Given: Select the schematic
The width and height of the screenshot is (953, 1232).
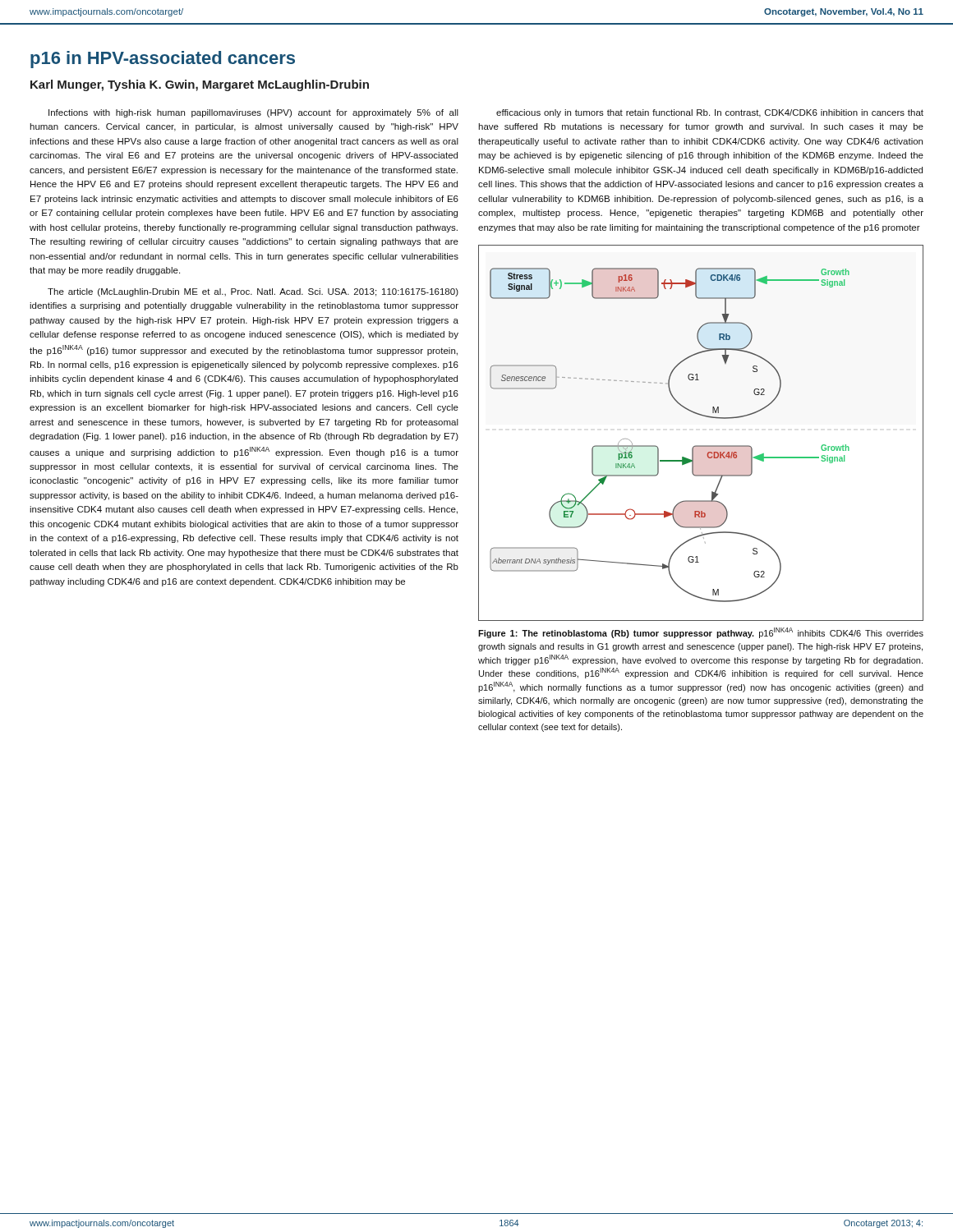Looking at the screenshot, I should tap(701, 433).
